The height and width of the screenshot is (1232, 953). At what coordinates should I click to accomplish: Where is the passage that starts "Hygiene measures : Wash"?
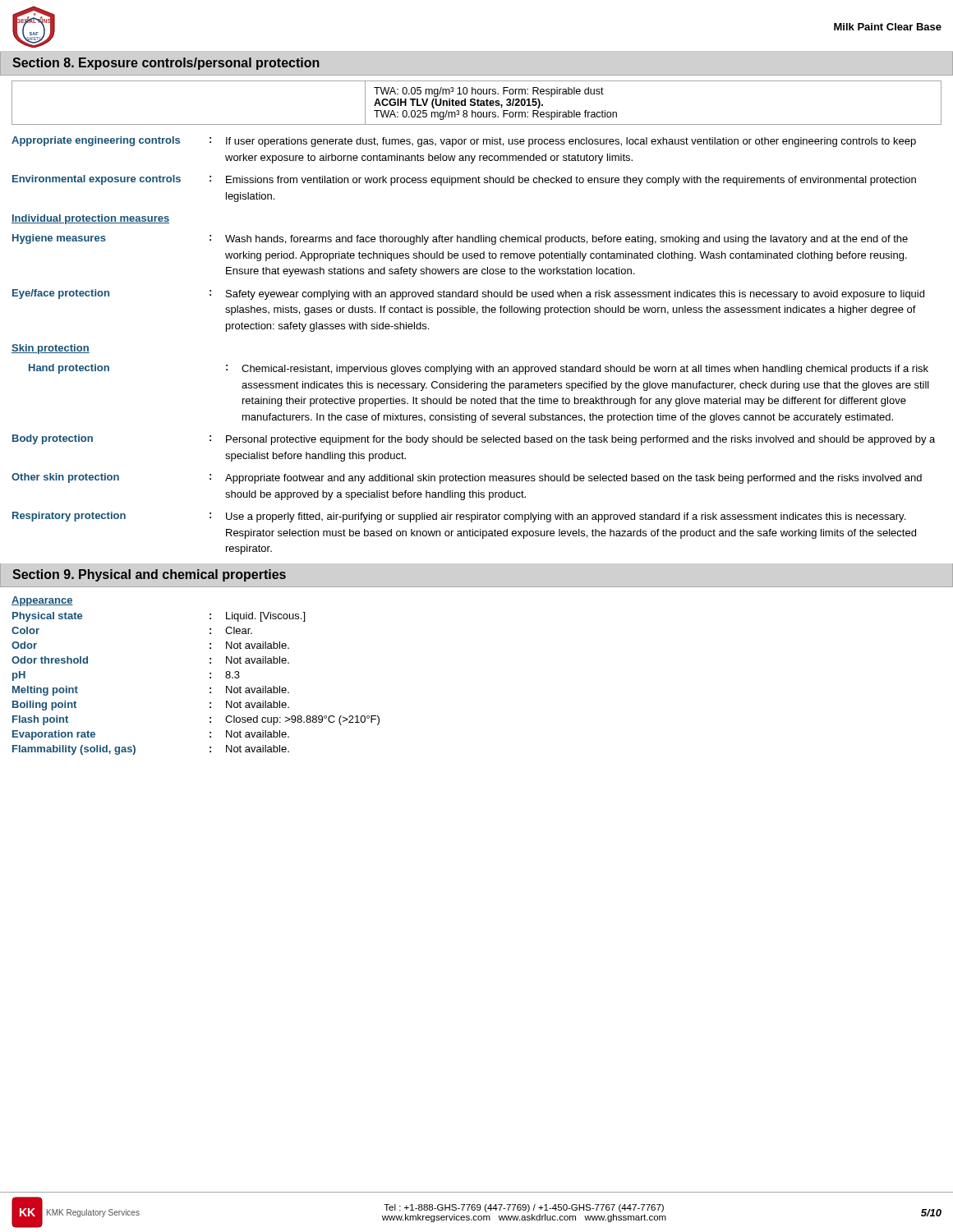[x=476, y=255]
